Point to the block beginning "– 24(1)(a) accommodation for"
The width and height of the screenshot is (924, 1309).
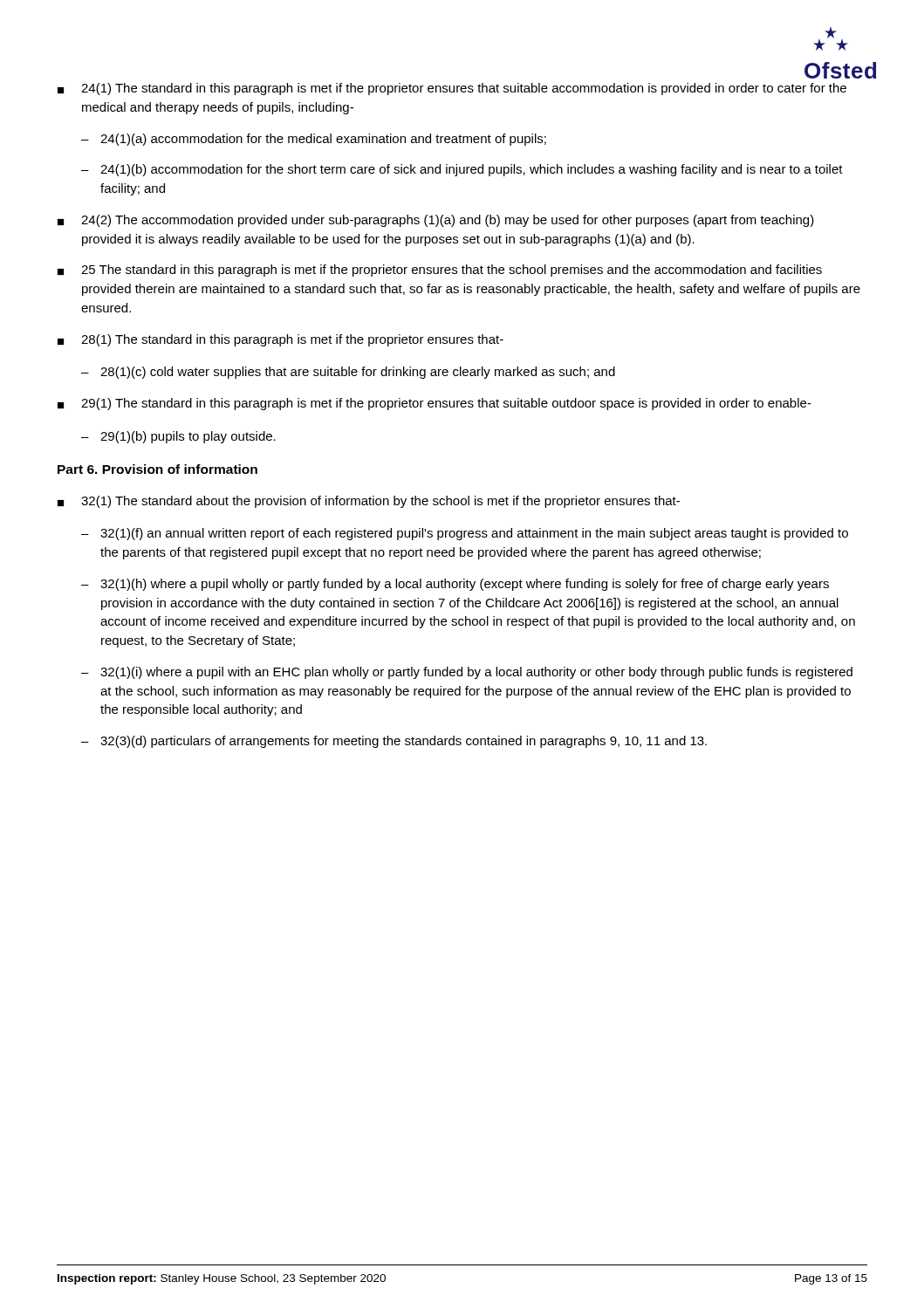(x=474, y=138)
